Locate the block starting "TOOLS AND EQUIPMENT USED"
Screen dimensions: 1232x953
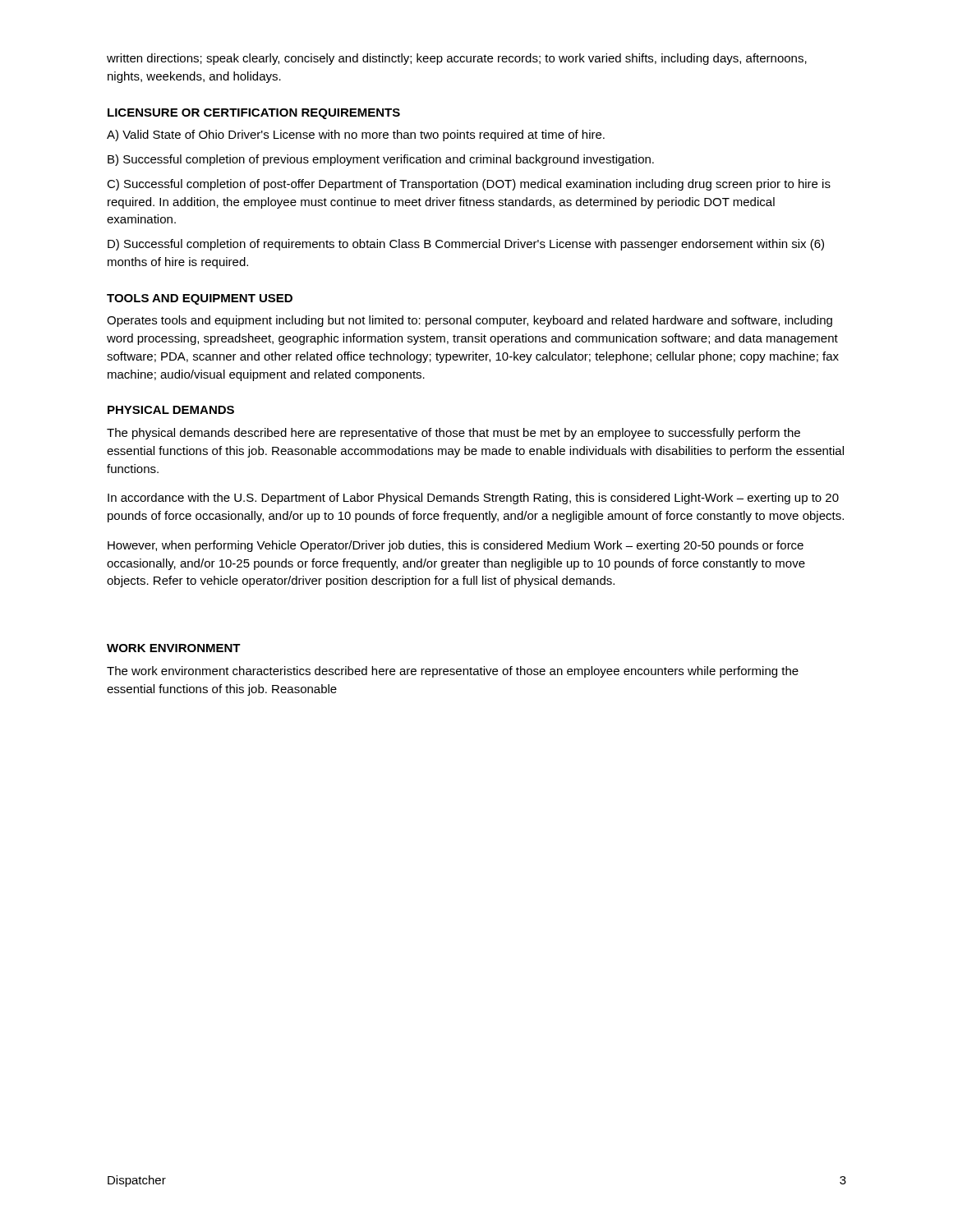pyautogui.click(x=200, y=297)
